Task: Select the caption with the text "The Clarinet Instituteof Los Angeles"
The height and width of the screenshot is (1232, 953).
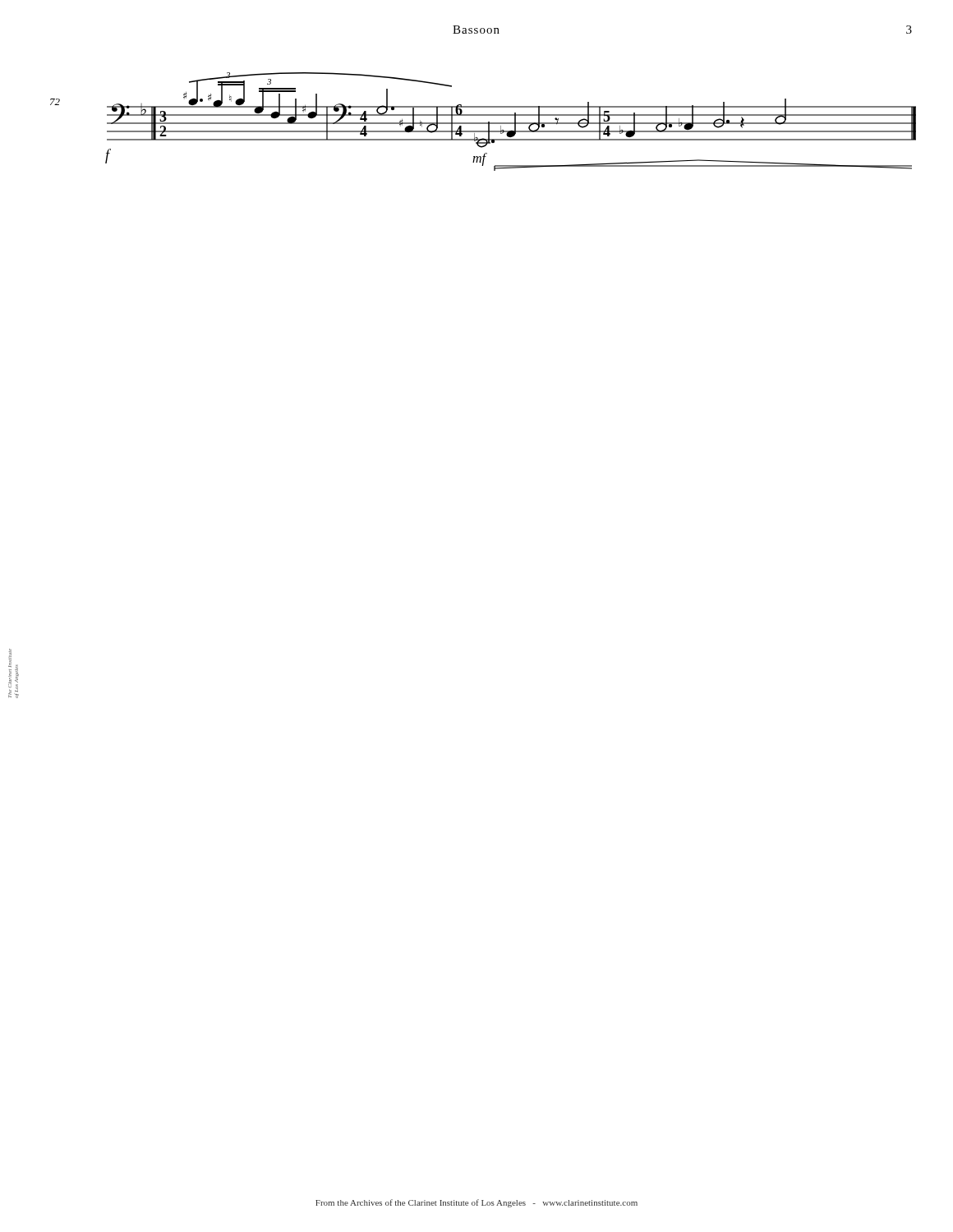Action: (x=13, y=673)
